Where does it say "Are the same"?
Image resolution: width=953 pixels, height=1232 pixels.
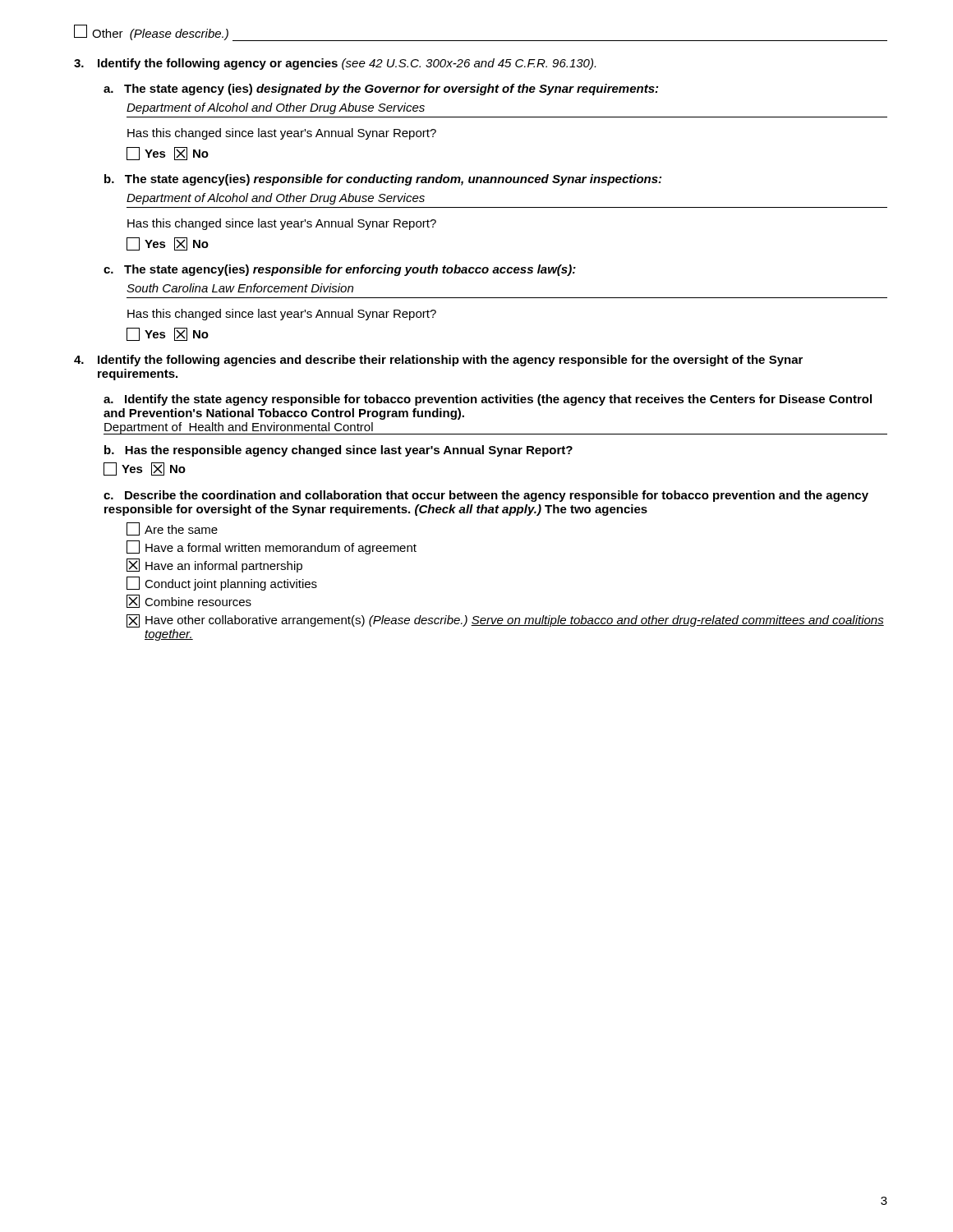pos(172,529)
